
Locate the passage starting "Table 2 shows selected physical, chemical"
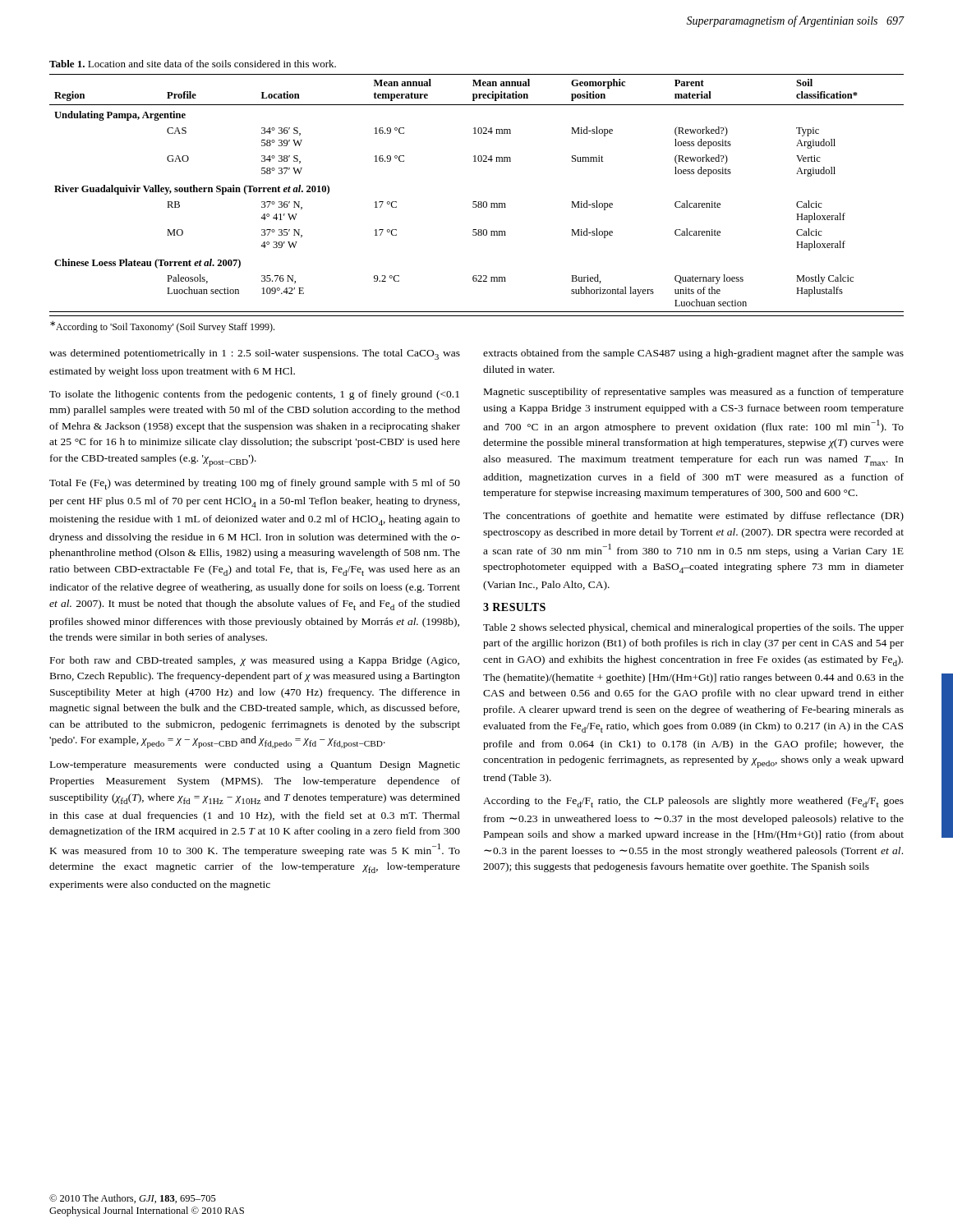693,702
